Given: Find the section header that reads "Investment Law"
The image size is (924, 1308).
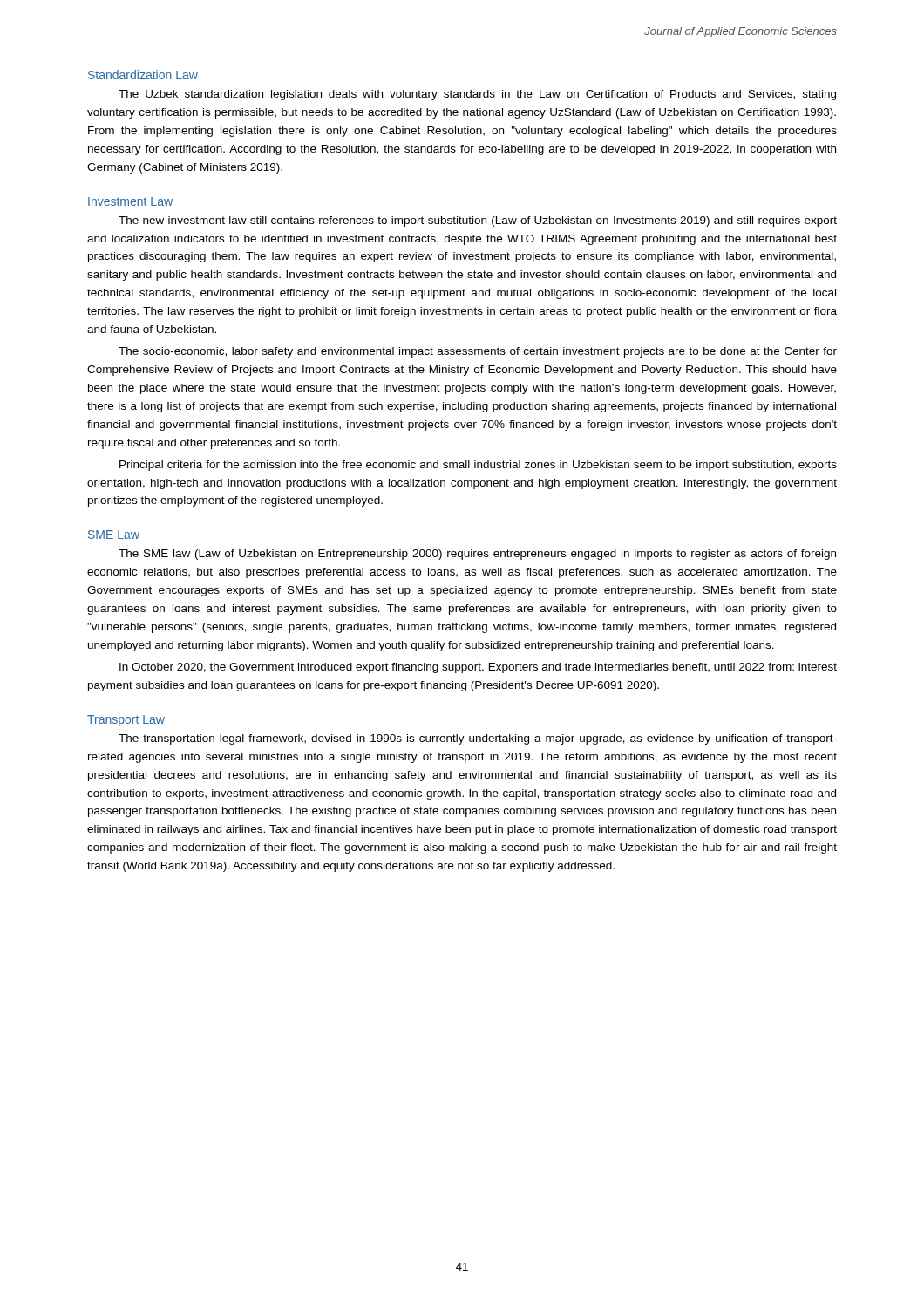Looking at the screenshot, I should coord(130,201).
